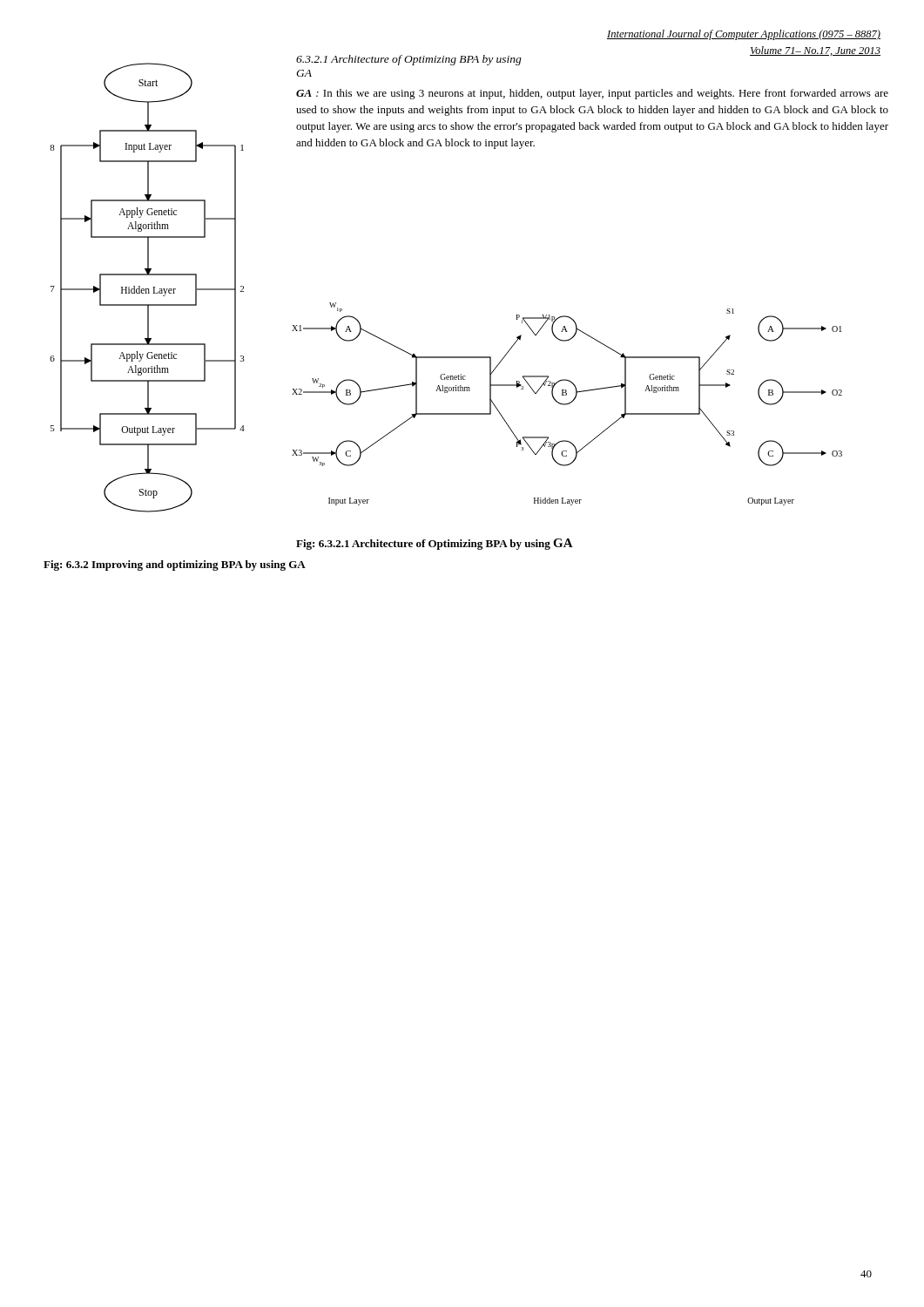
Task: Select the caption containing "Fig: 6.3.2.1 Architecture of Optimizing"
Action: (x=434, y=543)
